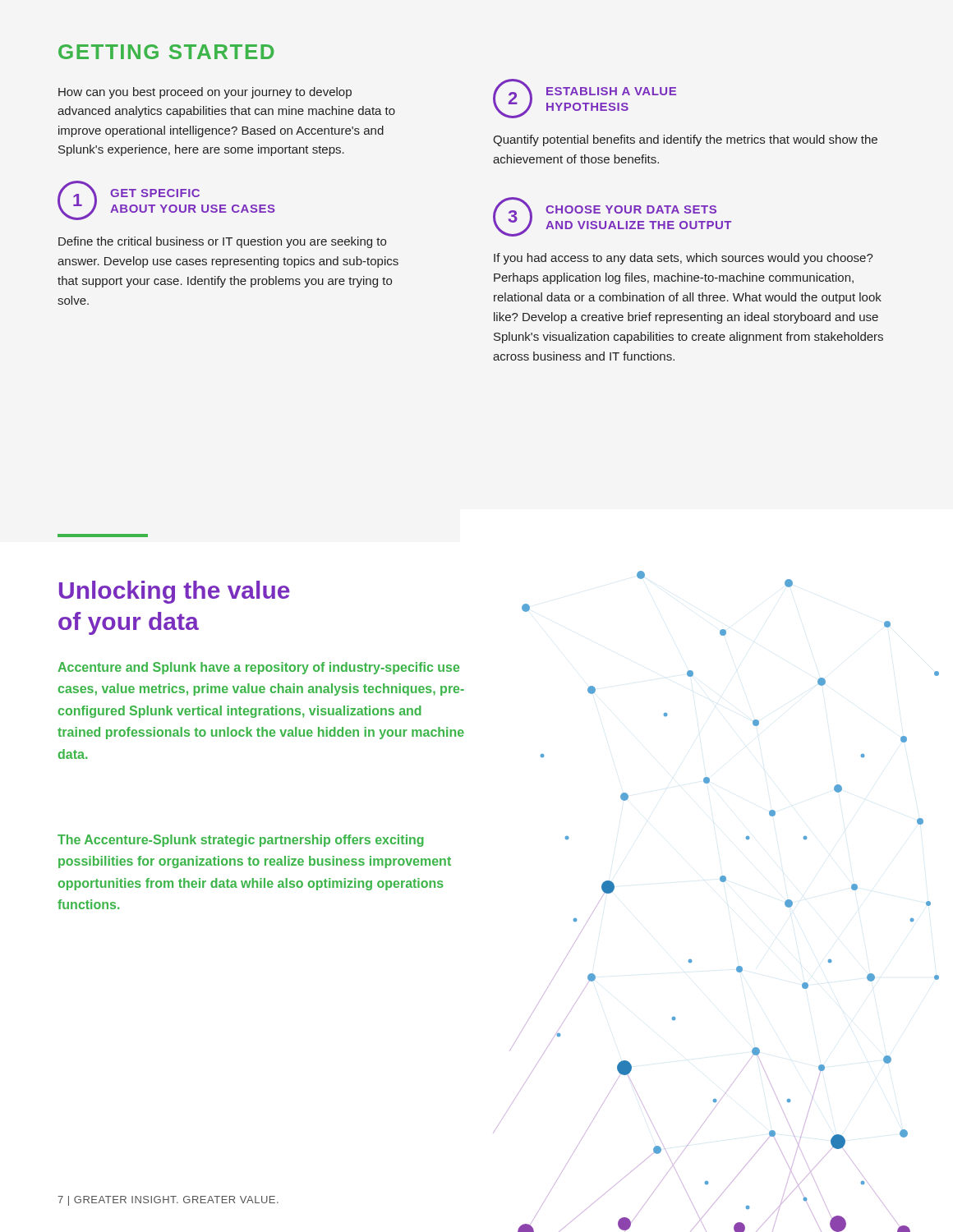Point to the block beginning "How can you best"
953x1232 pixels.
click(226, 120)
